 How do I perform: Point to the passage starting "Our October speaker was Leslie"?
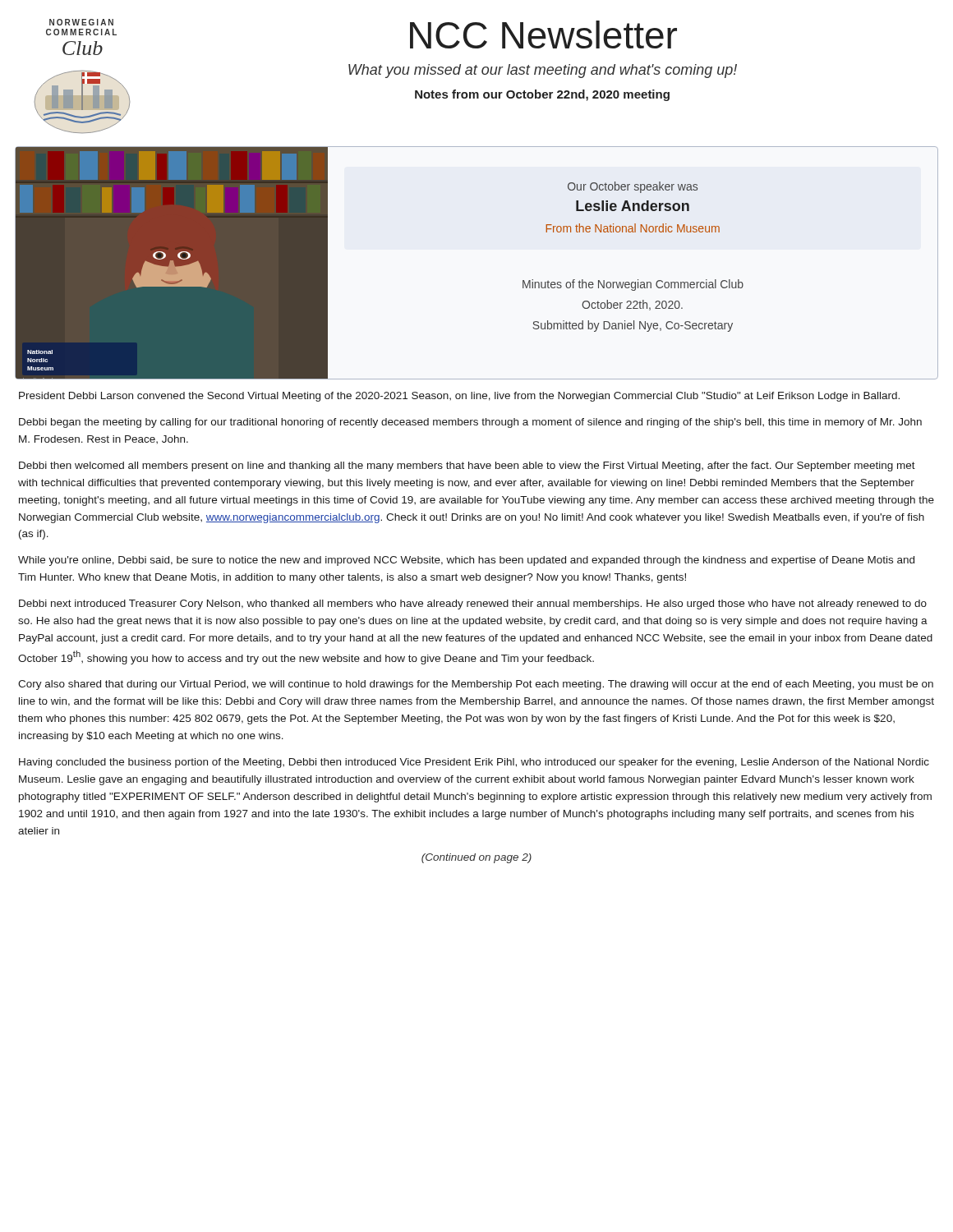(x=633, y=207)
